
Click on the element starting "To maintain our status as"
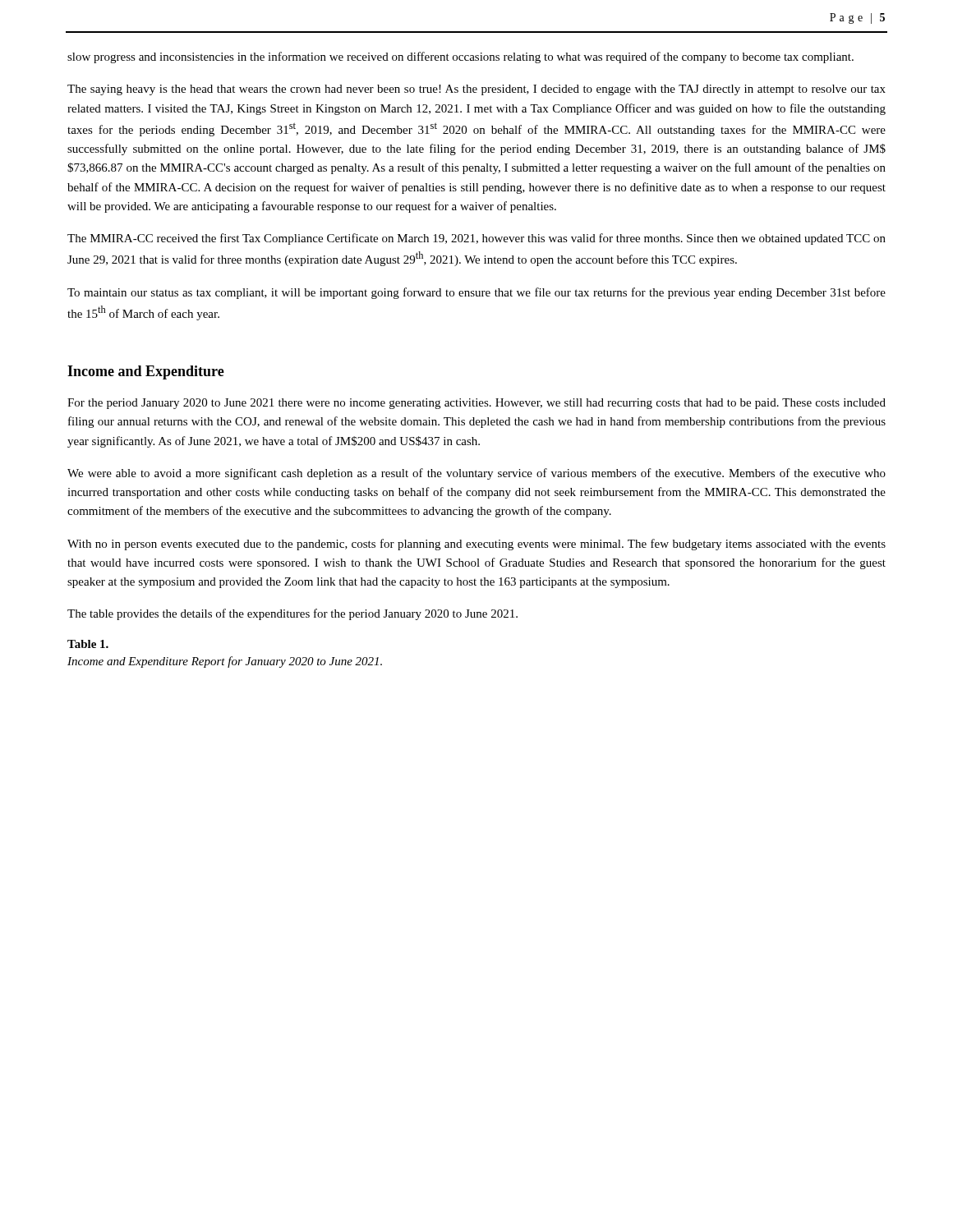(x=476, y=303)
